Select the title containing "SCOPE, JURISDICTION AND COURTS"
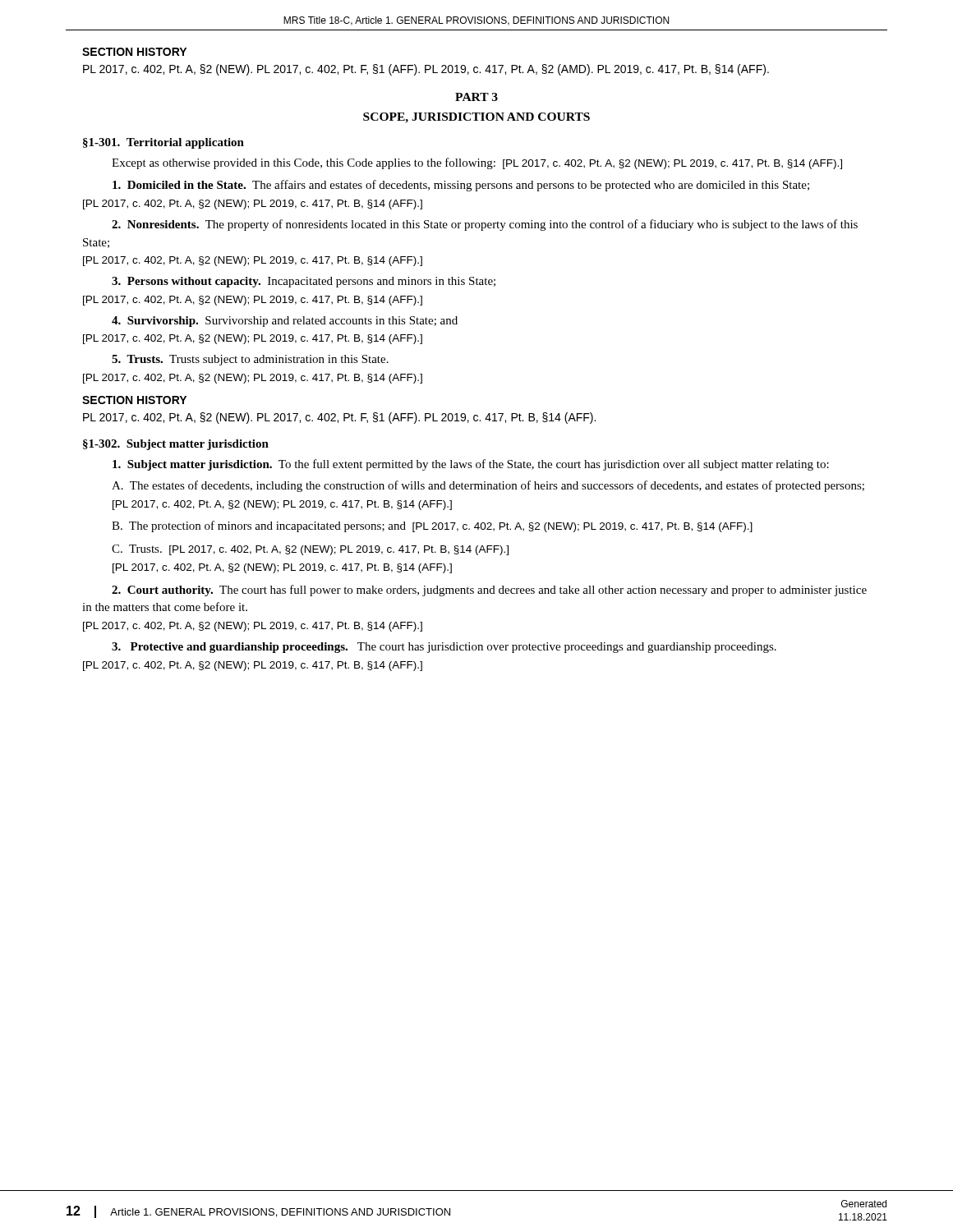Image resolution: width=953 pixels, height=1232 pixels. click(476, 116)
